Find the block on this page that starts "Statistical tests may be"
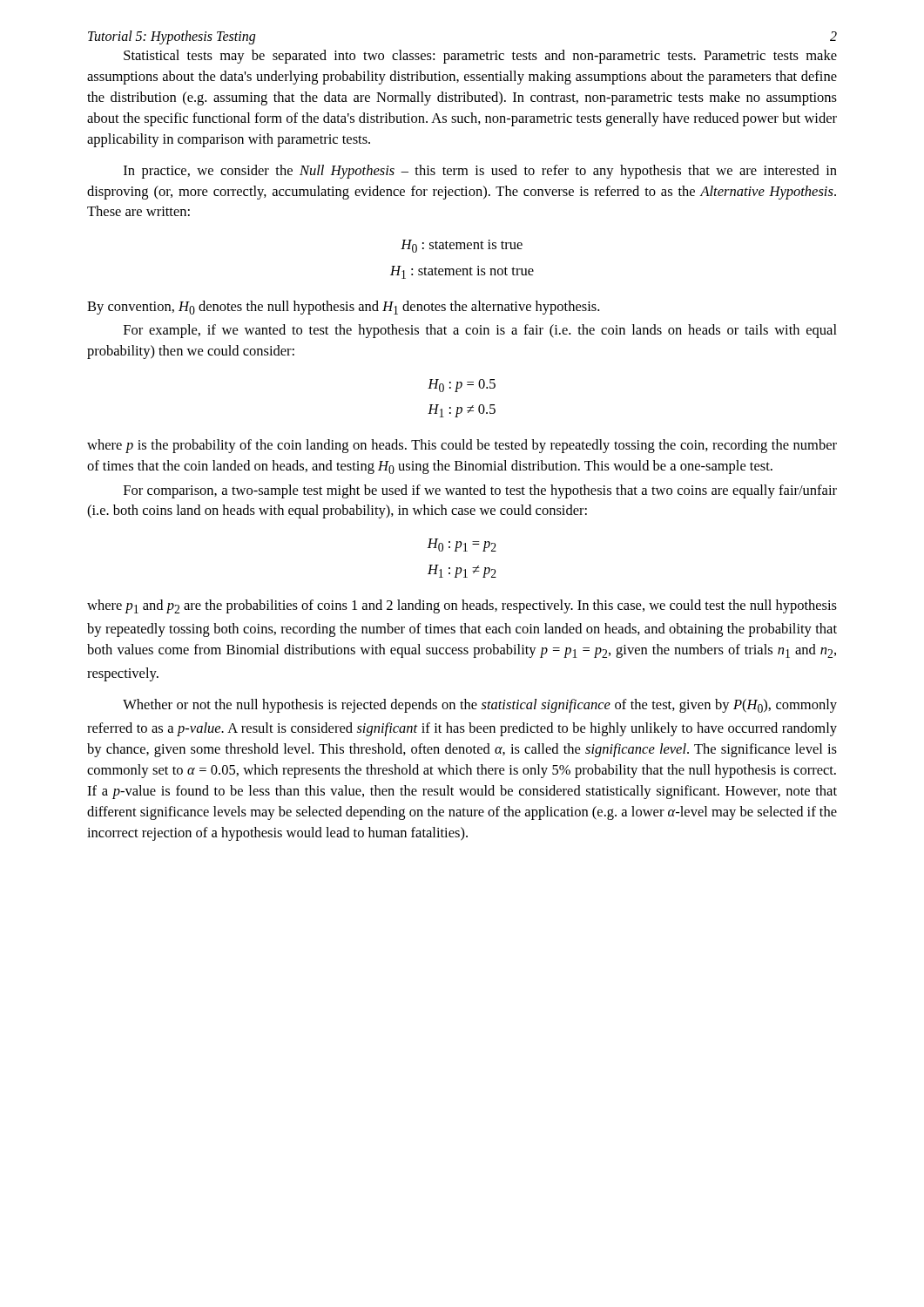Image resolution: width=924 pixels, height=1307 pixels. pyautogui.click(x=462, y=97)
